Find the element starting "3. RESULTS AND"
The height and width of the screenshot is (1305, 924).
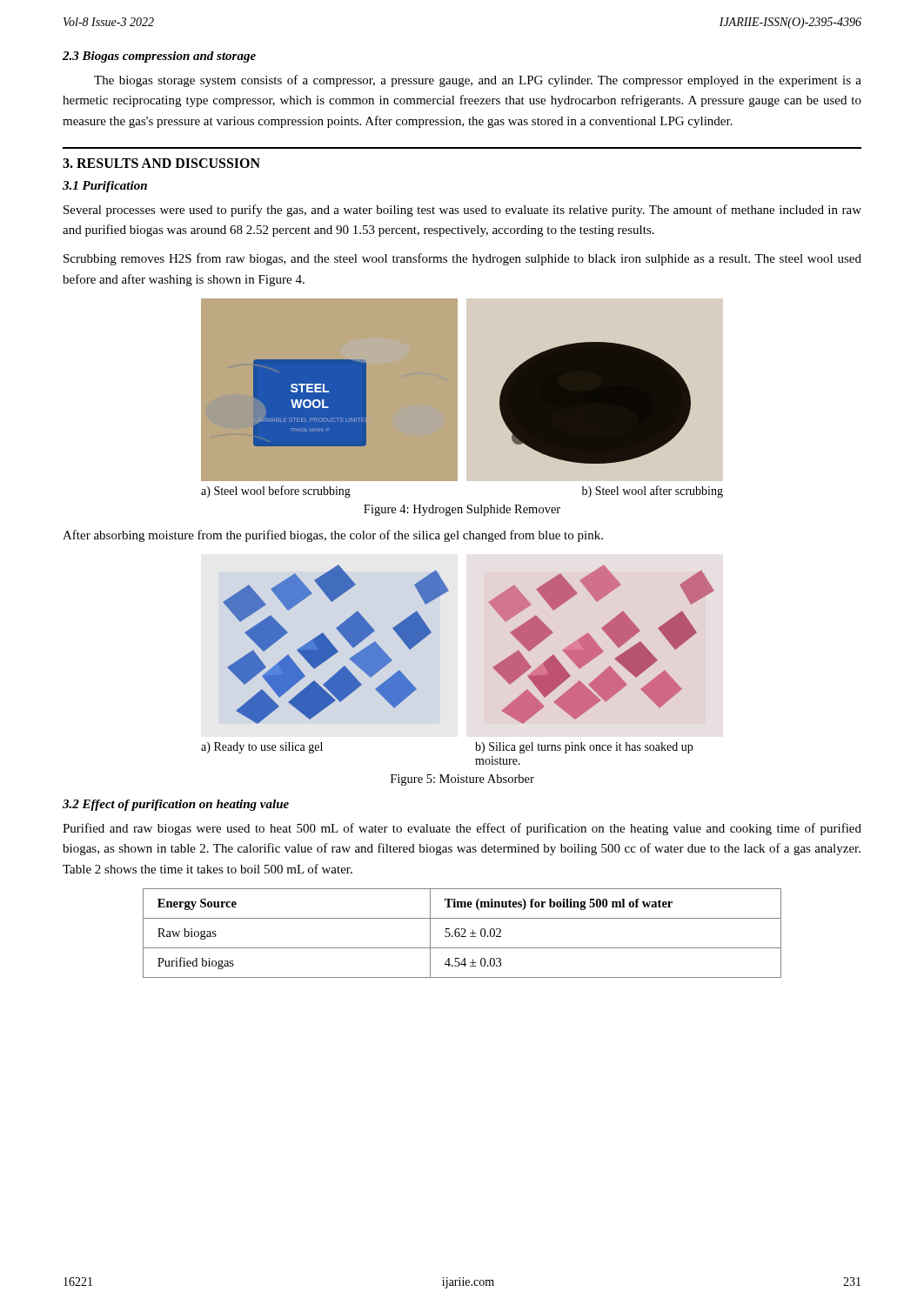point(161,163)
